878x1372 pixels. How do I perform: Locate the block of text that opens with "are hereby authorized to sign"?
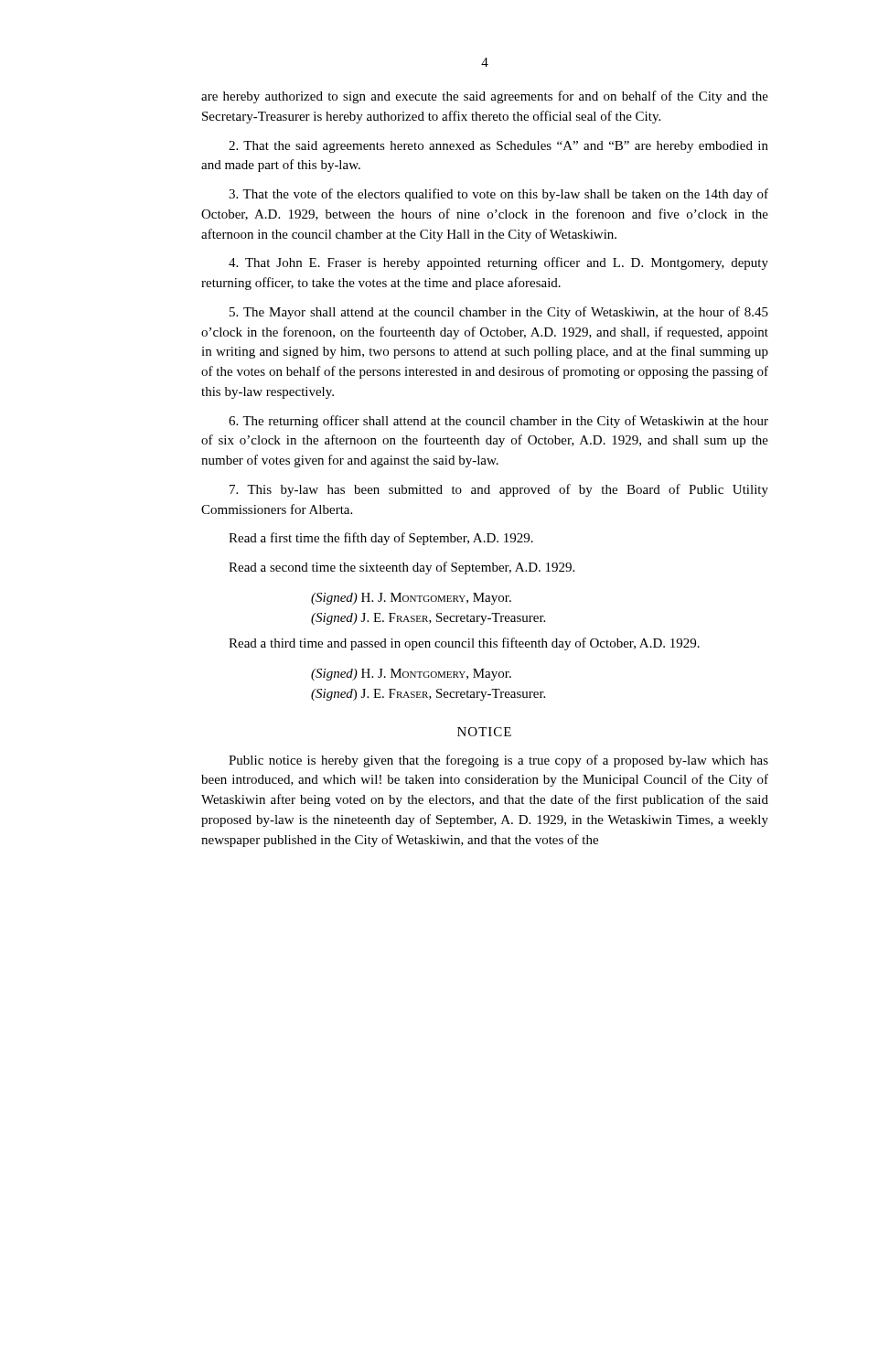click(x=485, y=107)
